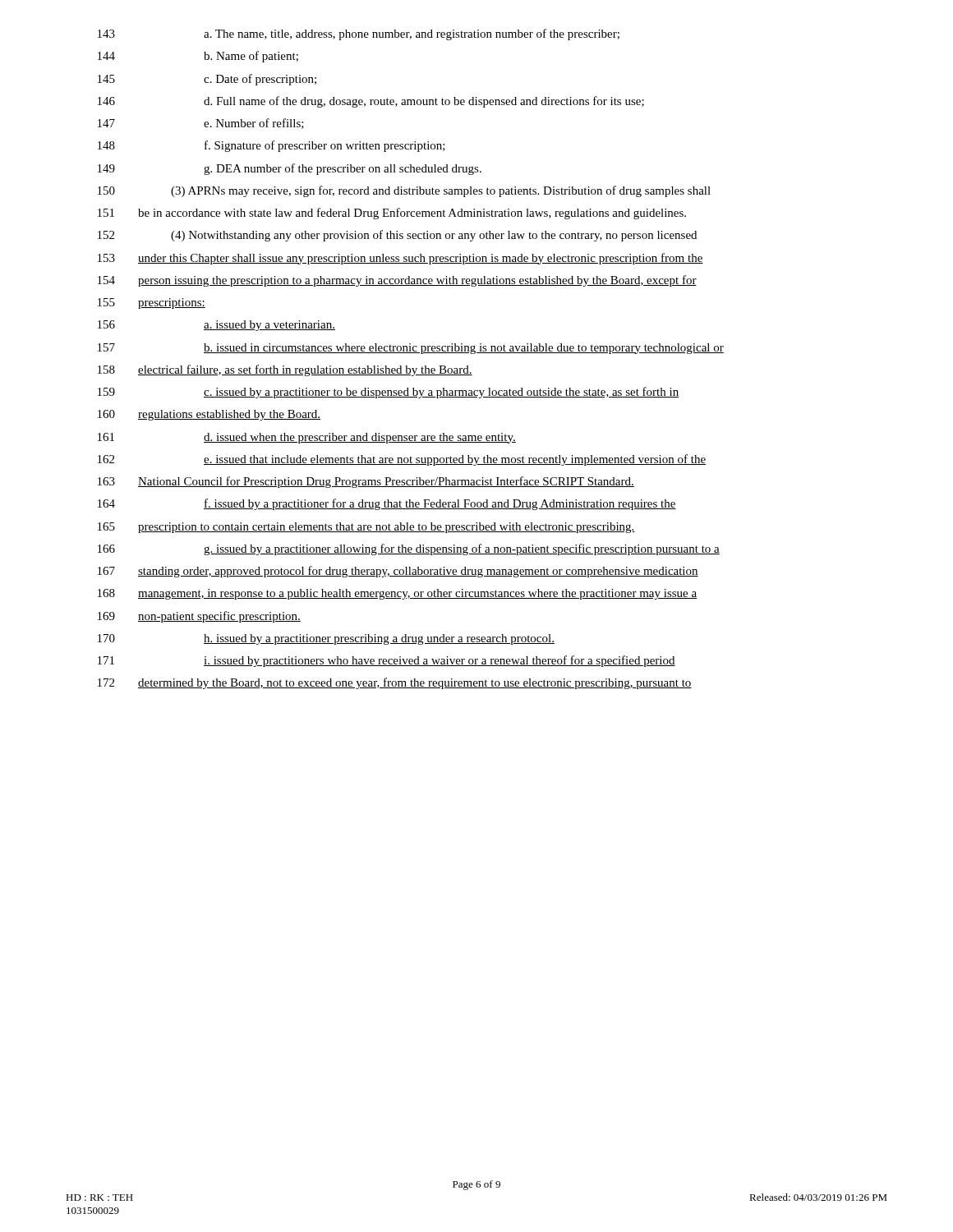
Task: Point to the block beginning "148 f. Signature of prescriber on"
Action: pyautogui.click(x=272, y=146)
